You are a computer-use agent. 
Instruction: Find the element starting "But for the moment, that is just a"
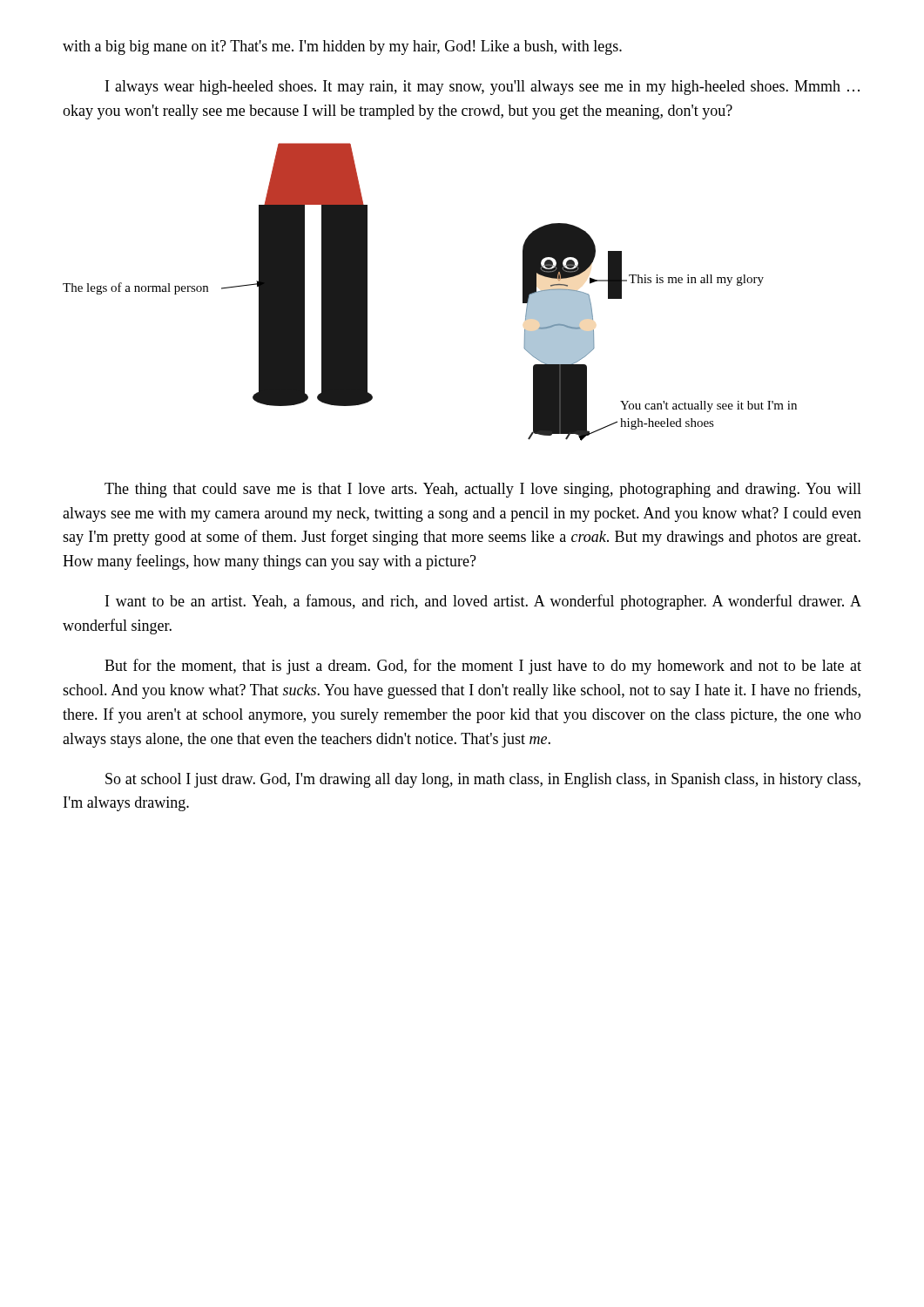click(x=462, y=703)
